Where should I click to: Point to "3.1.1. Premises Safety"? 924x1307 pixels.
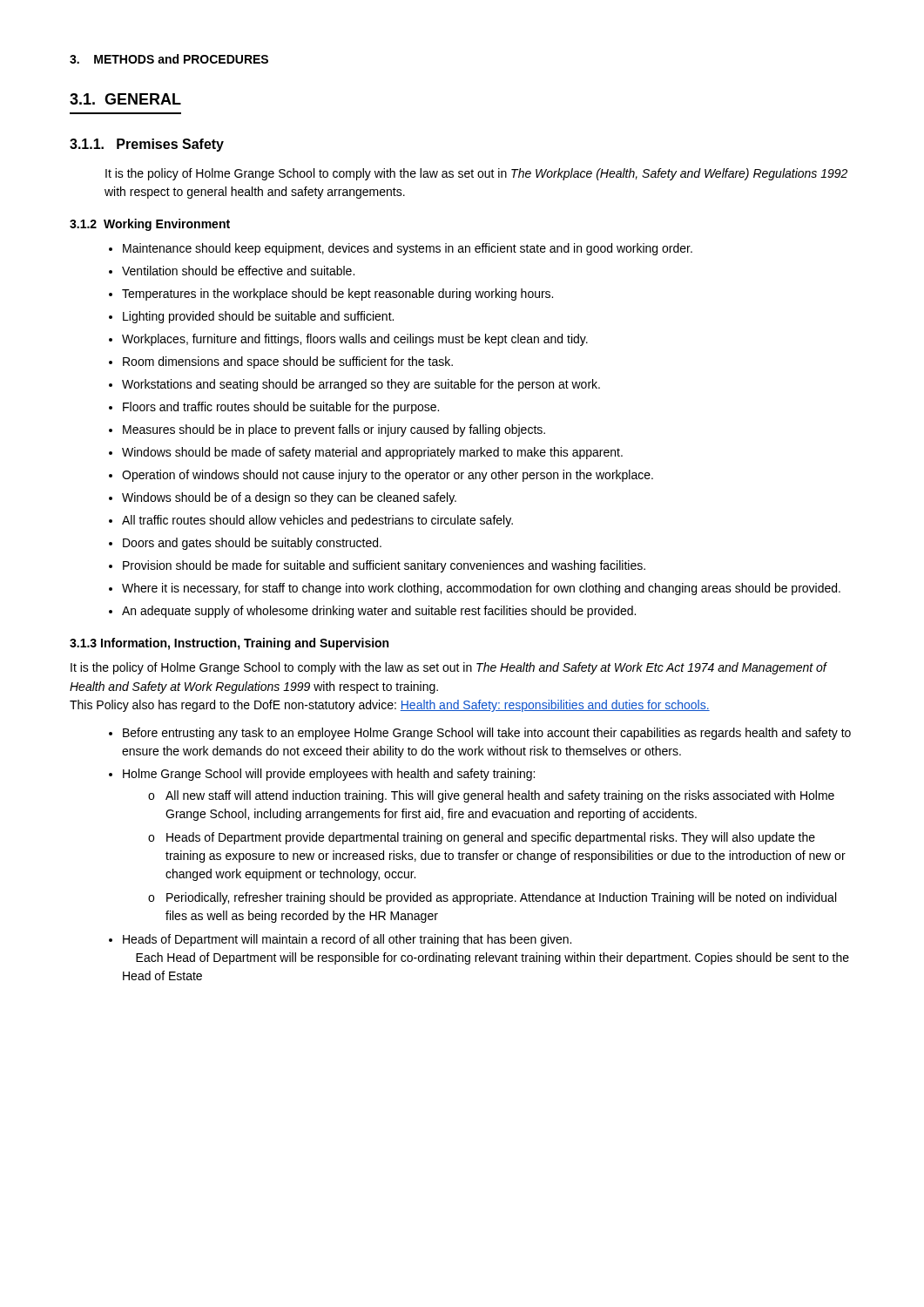point(147,145)
